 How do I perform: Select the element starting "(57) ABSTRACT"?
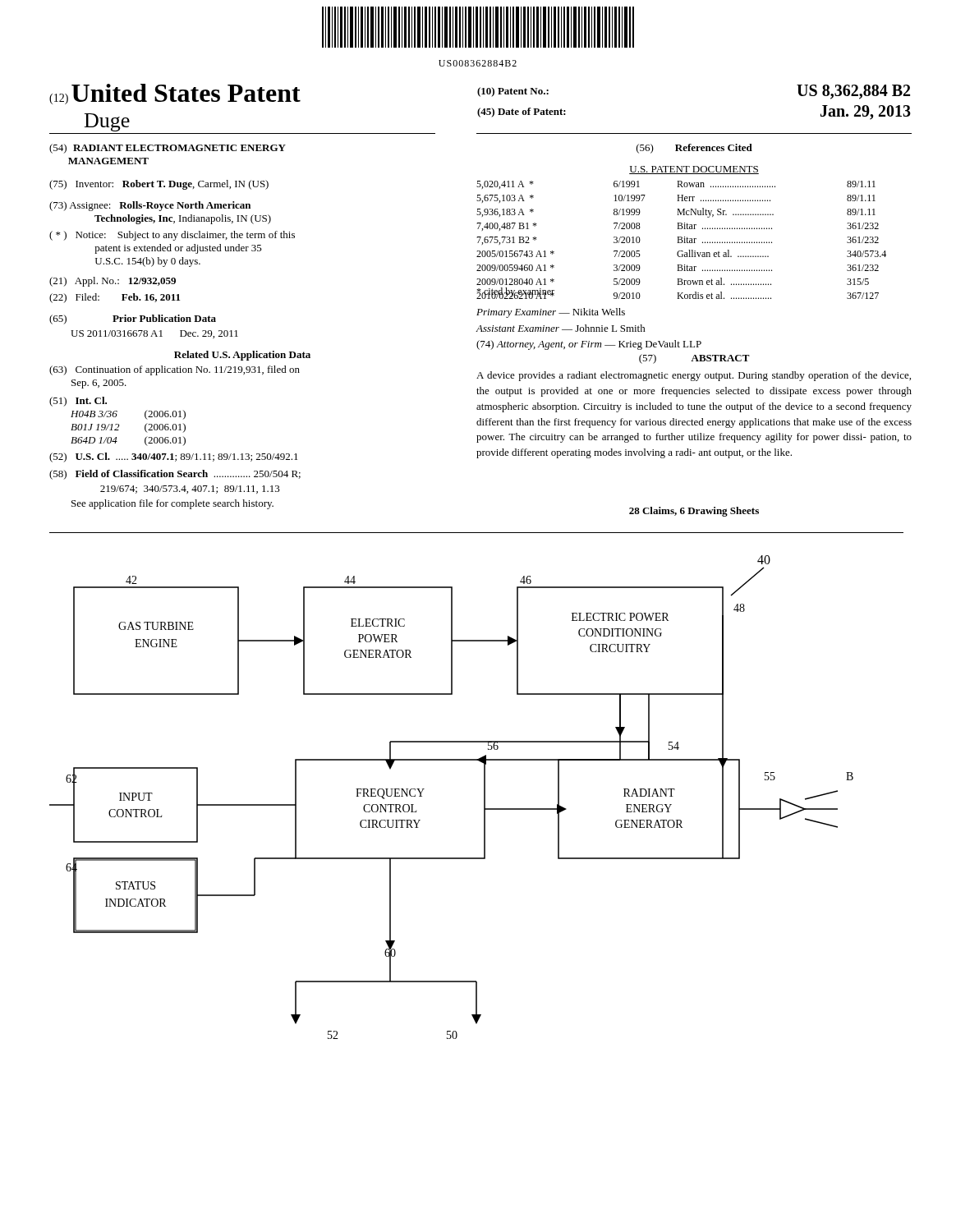[694, 358]
